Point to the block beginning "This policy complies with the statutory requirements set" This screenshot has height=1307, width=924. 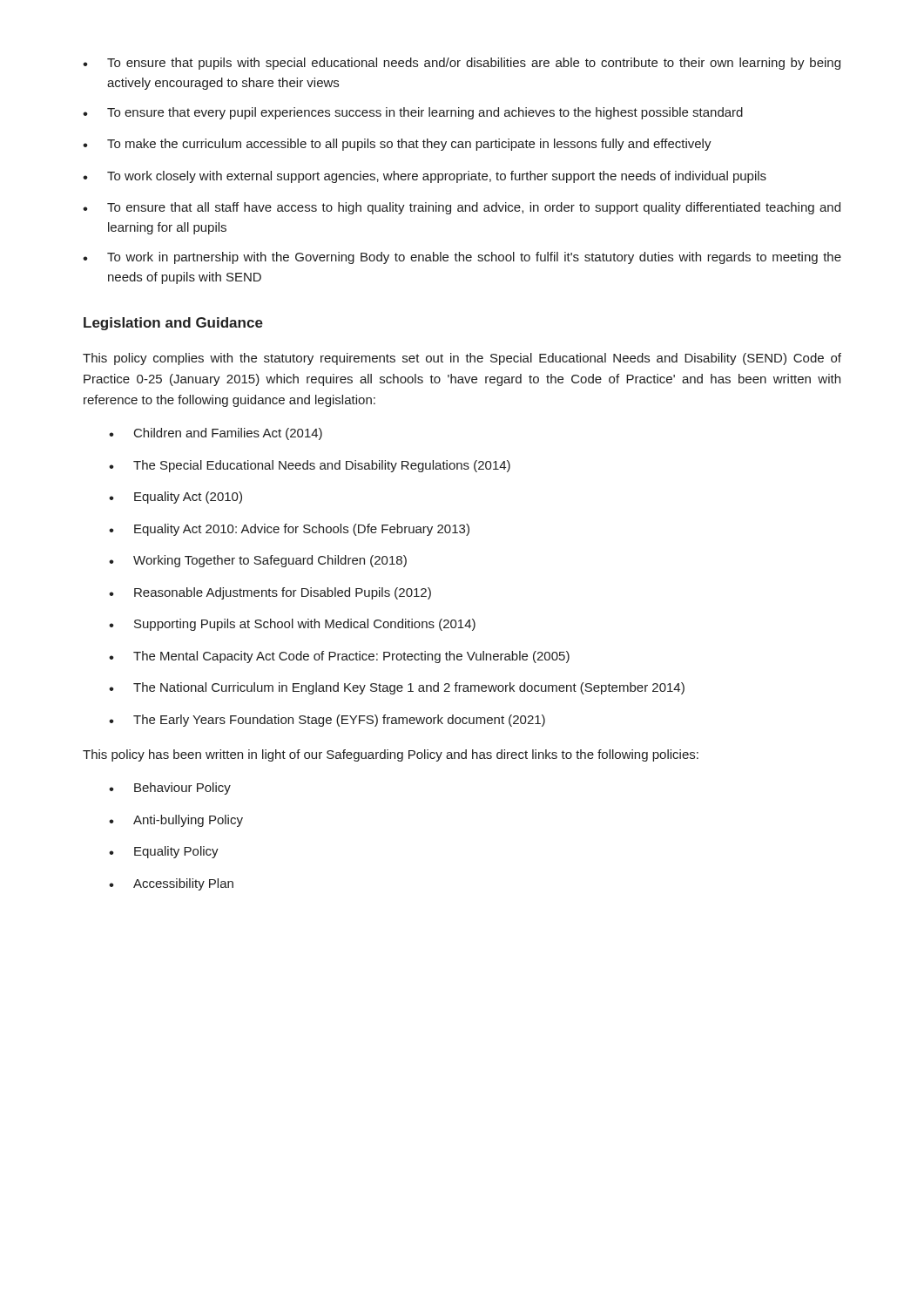(462, 379)
